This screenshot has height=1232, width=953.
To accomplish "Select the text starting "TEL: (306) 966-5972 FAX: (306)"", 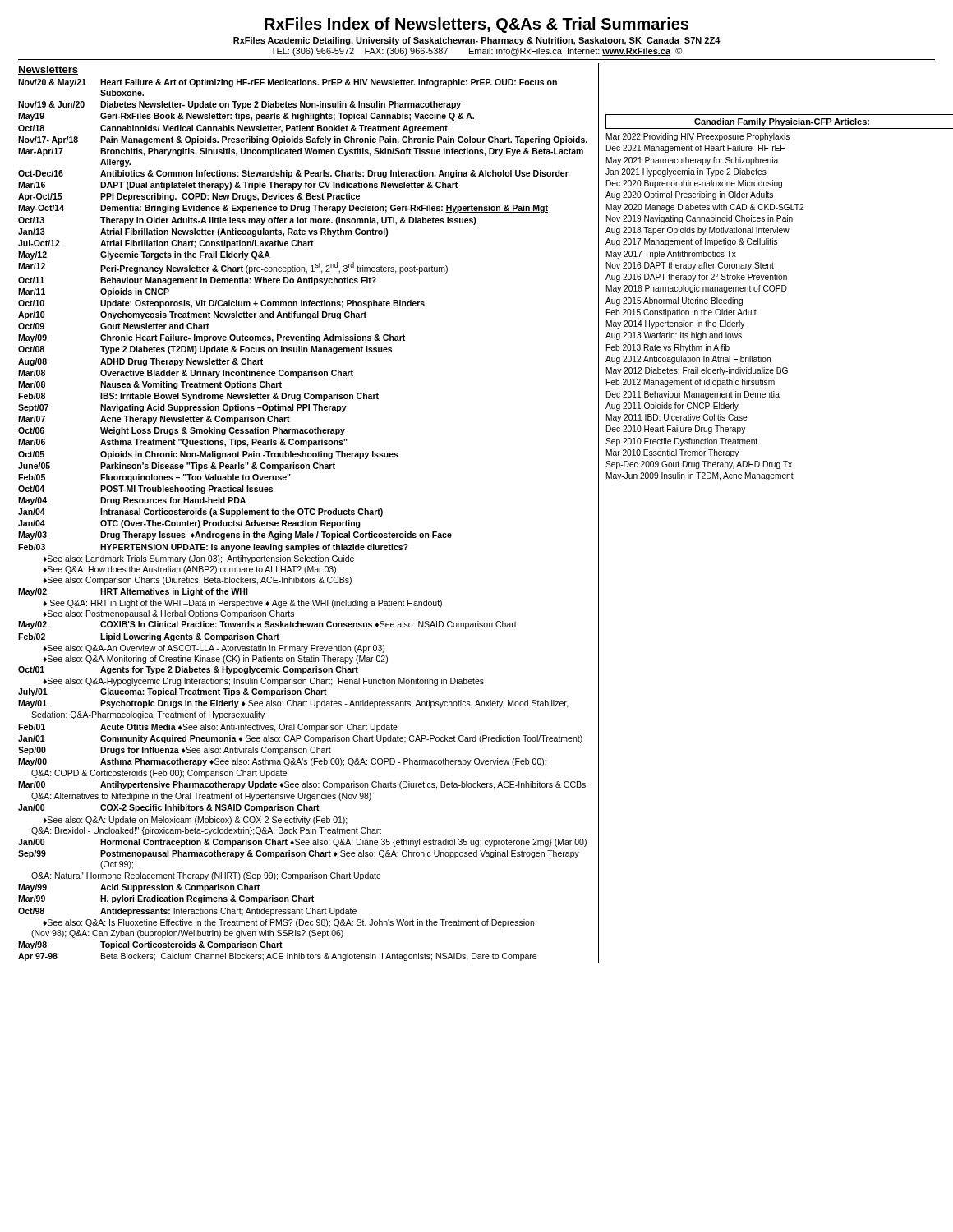I will 476,51.
